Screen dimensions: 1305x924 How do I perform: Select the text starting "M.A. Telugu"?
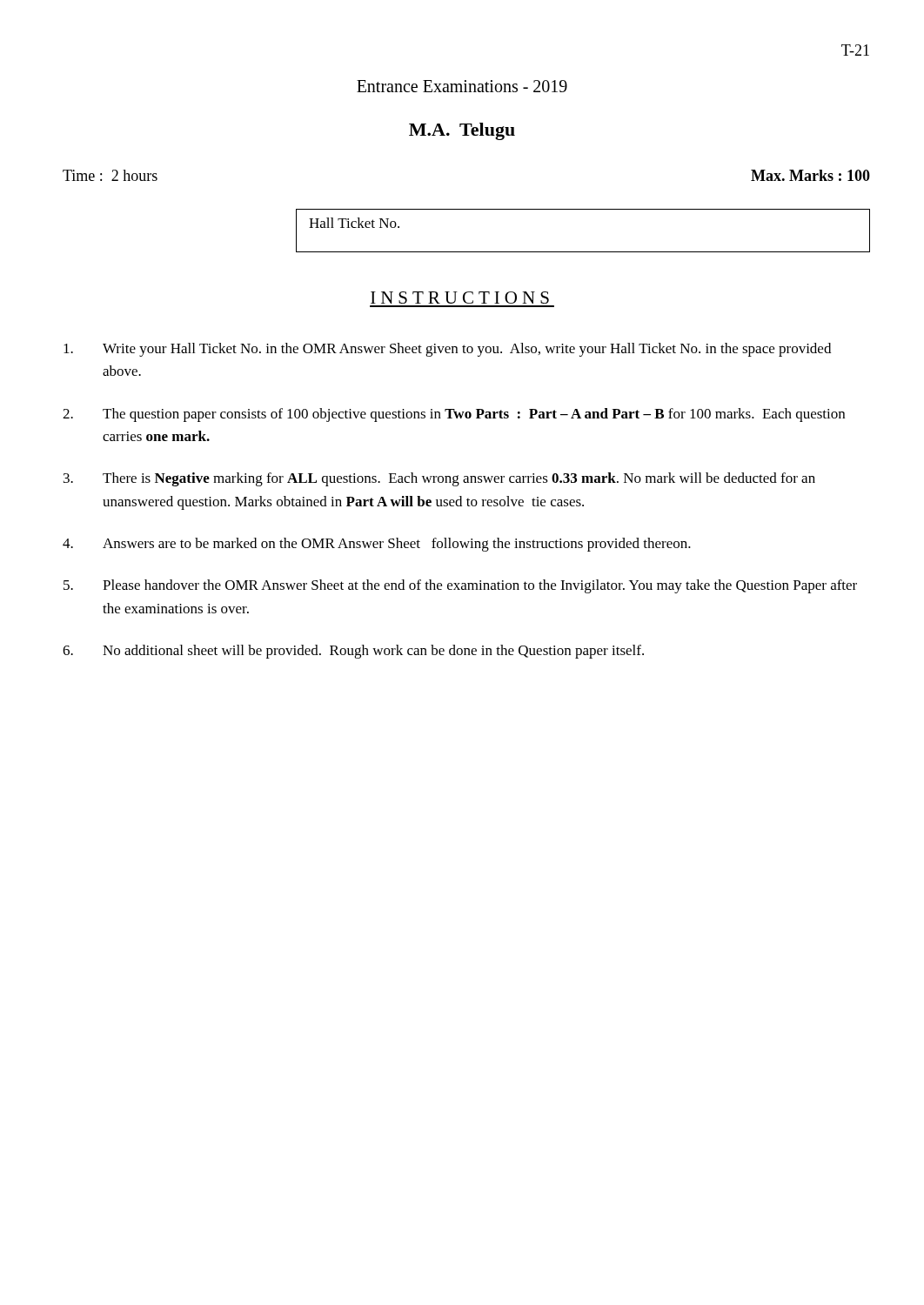click(462, 129)
